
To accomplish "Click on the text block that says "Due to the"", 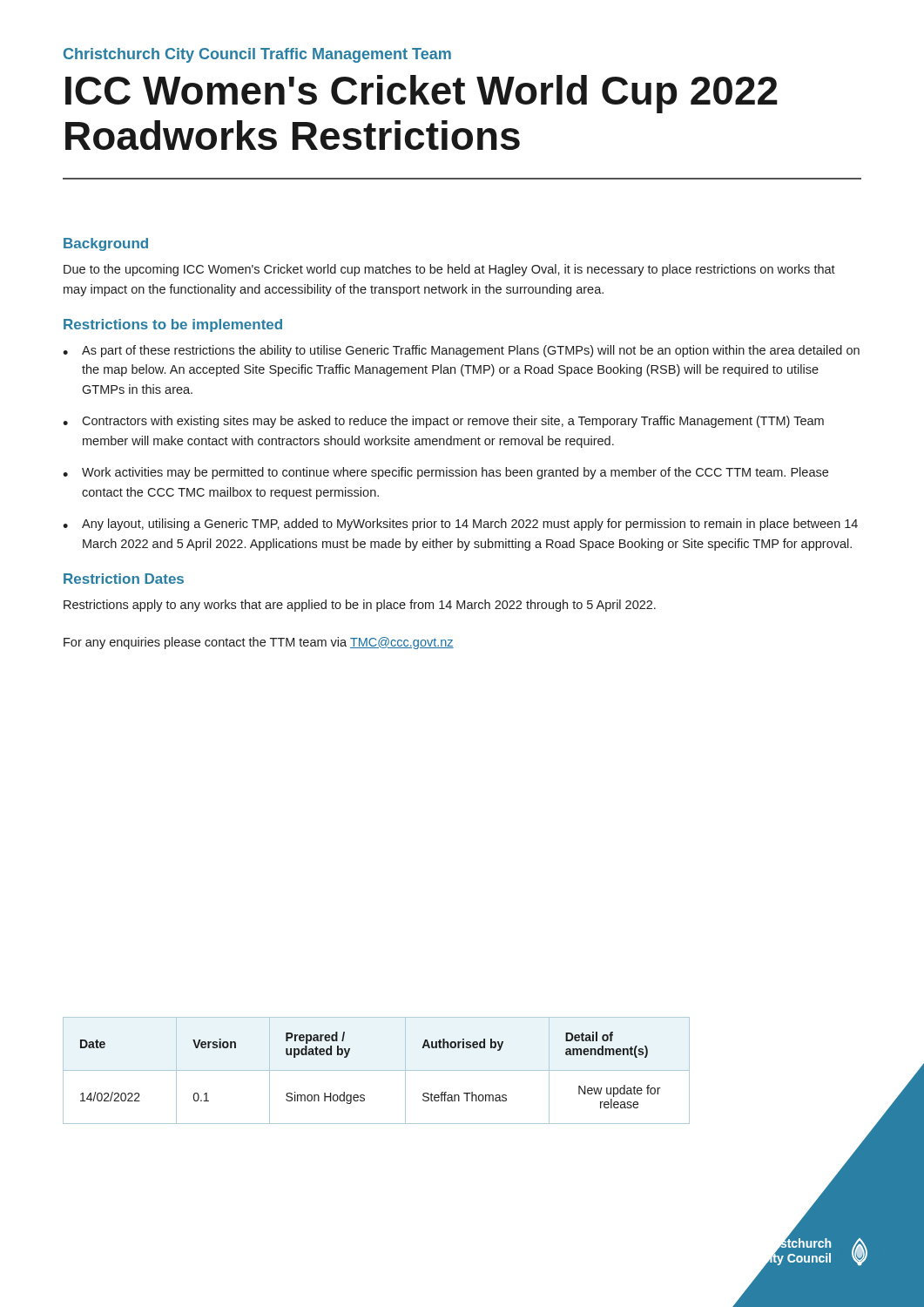I will [x=449, y=279].
